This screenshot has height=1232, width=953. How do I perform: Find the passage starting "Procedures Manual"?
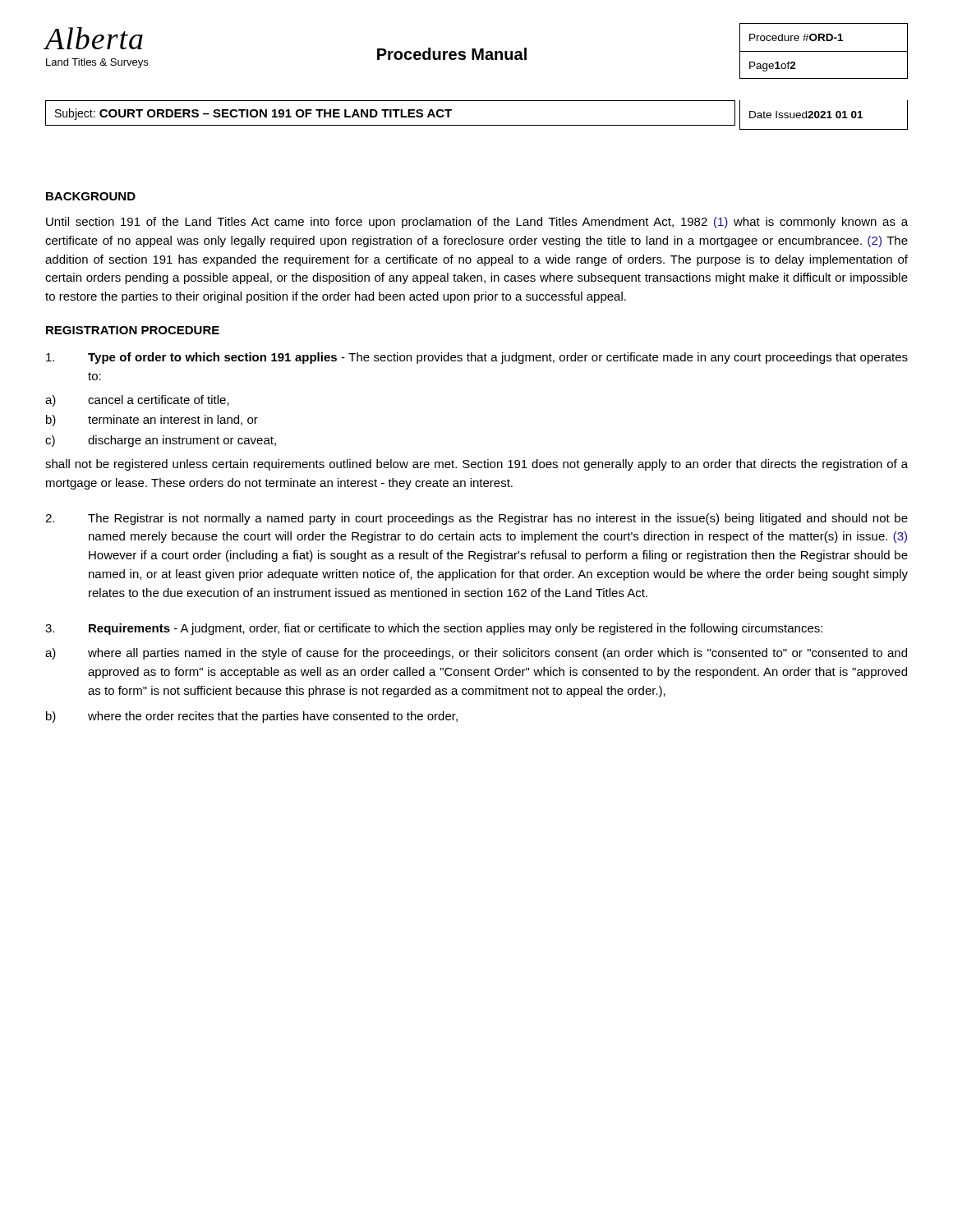pyautogui.click(x=452, y=54)
